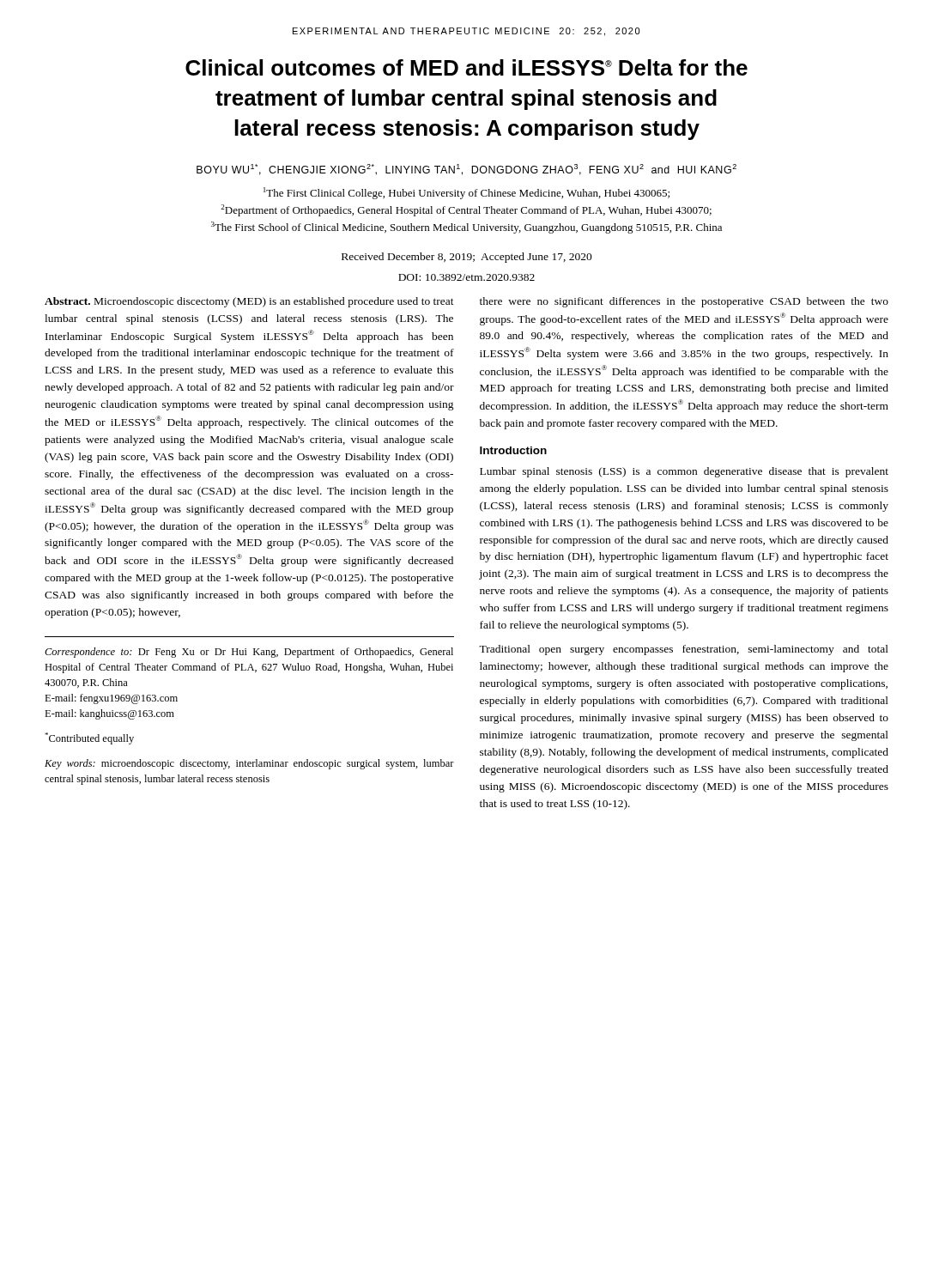The image size is (933, 1288).
Task: Point to the block beginning "Received December 8, 2019; Accepted June"
Action: coord(466,256)
